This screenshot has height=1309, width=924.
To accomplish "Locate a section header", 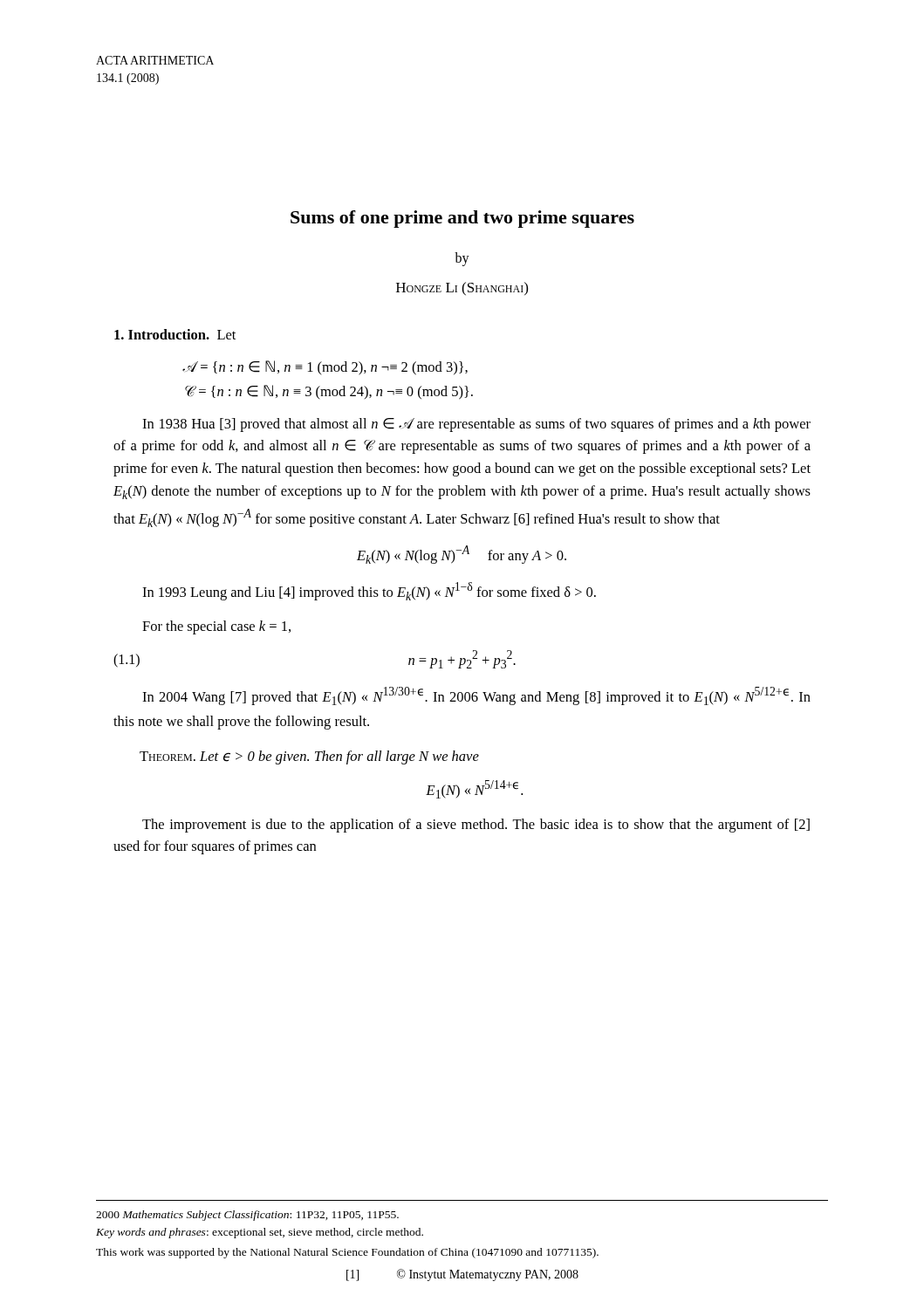I will pyautogui.click(x=162, y=335).
